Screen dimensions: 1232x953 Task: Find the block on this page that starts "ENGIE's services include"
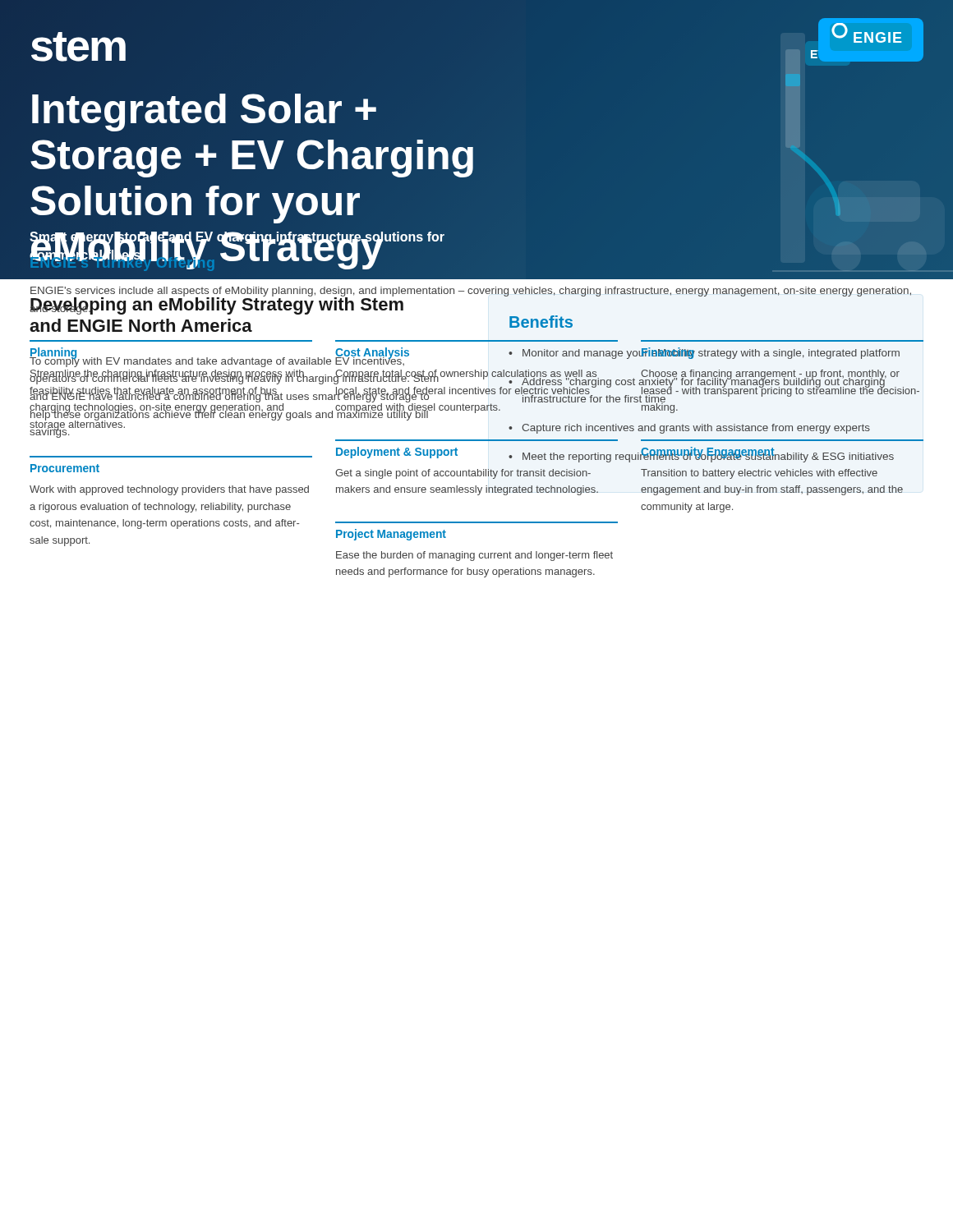tap(471, 299)
